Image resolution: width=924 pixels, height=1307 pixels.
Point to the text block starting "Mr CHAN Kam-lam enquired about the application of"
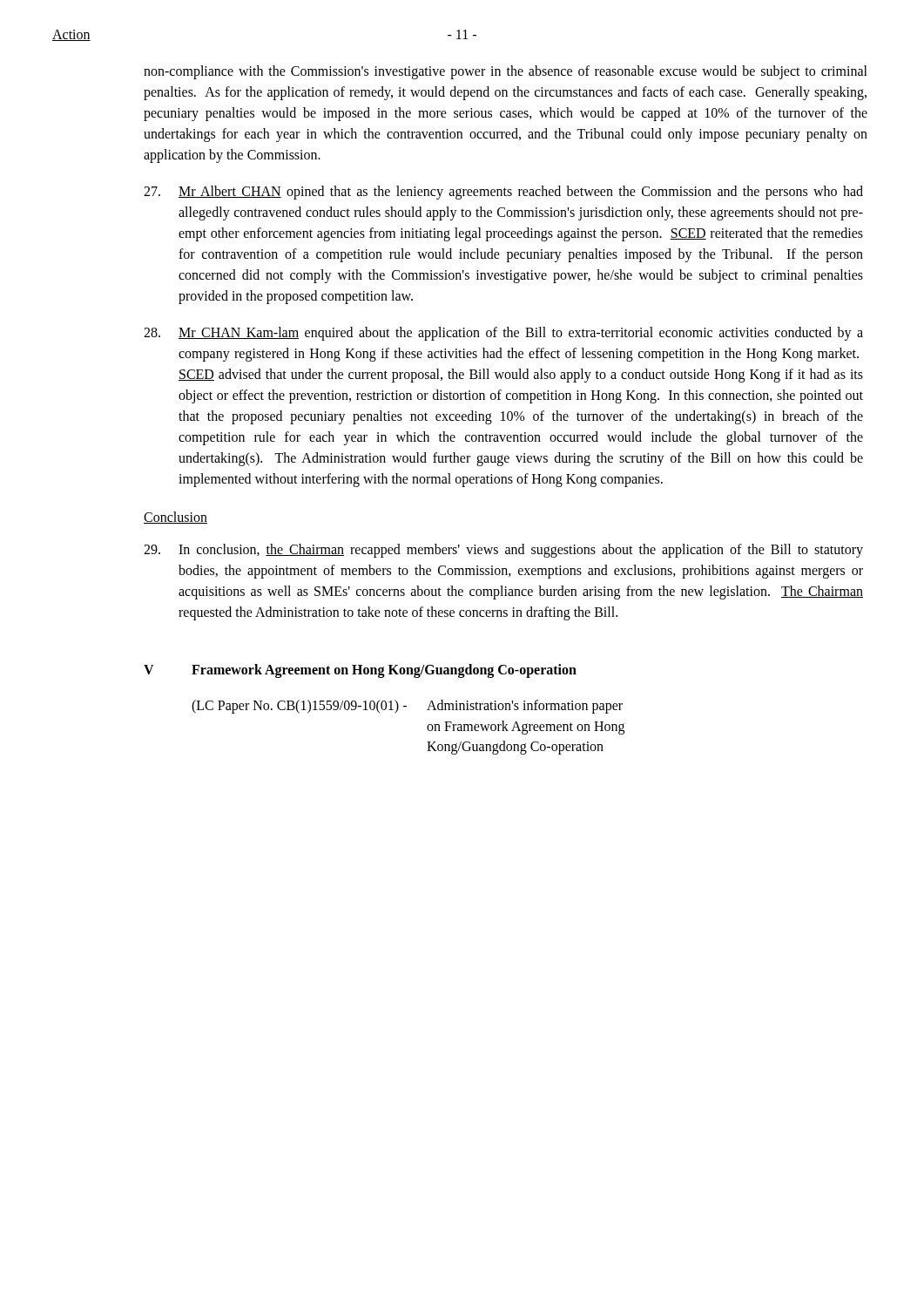pos(503,406)
